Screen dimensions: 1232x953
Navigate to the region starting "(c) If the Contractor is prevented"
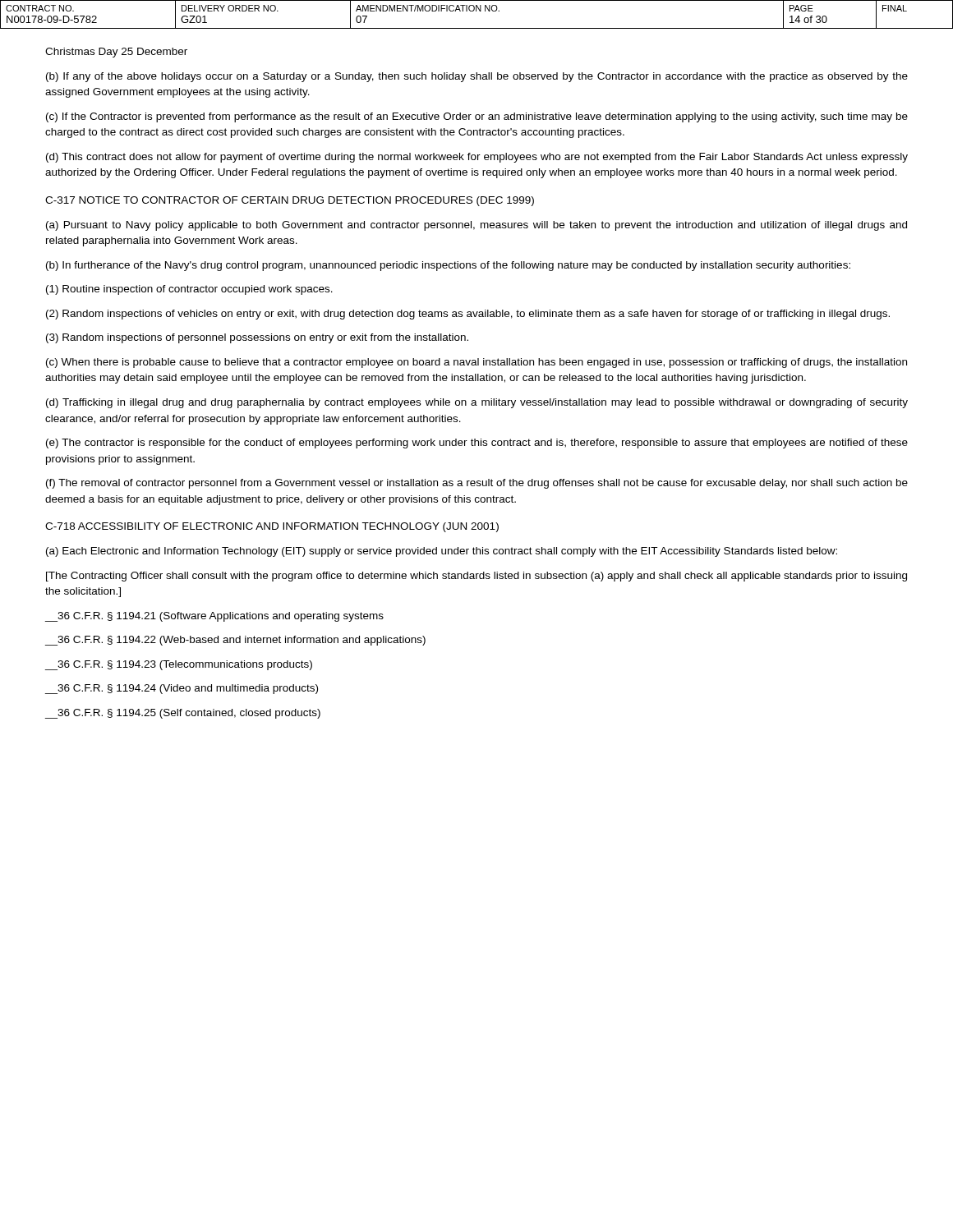476,124
